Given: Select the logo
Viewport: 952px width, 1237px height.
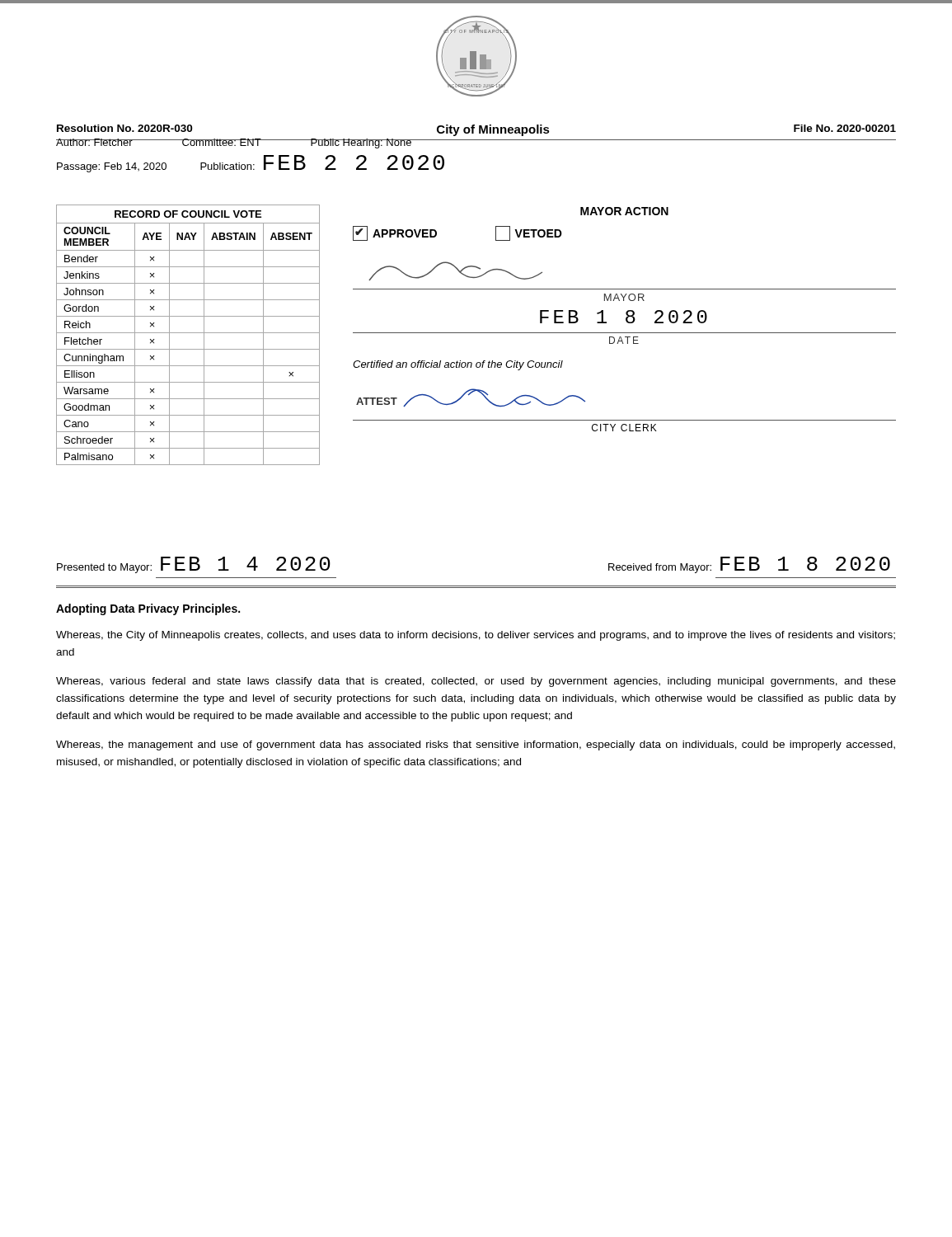Looking at the screenshot, I should coord(476,57).
